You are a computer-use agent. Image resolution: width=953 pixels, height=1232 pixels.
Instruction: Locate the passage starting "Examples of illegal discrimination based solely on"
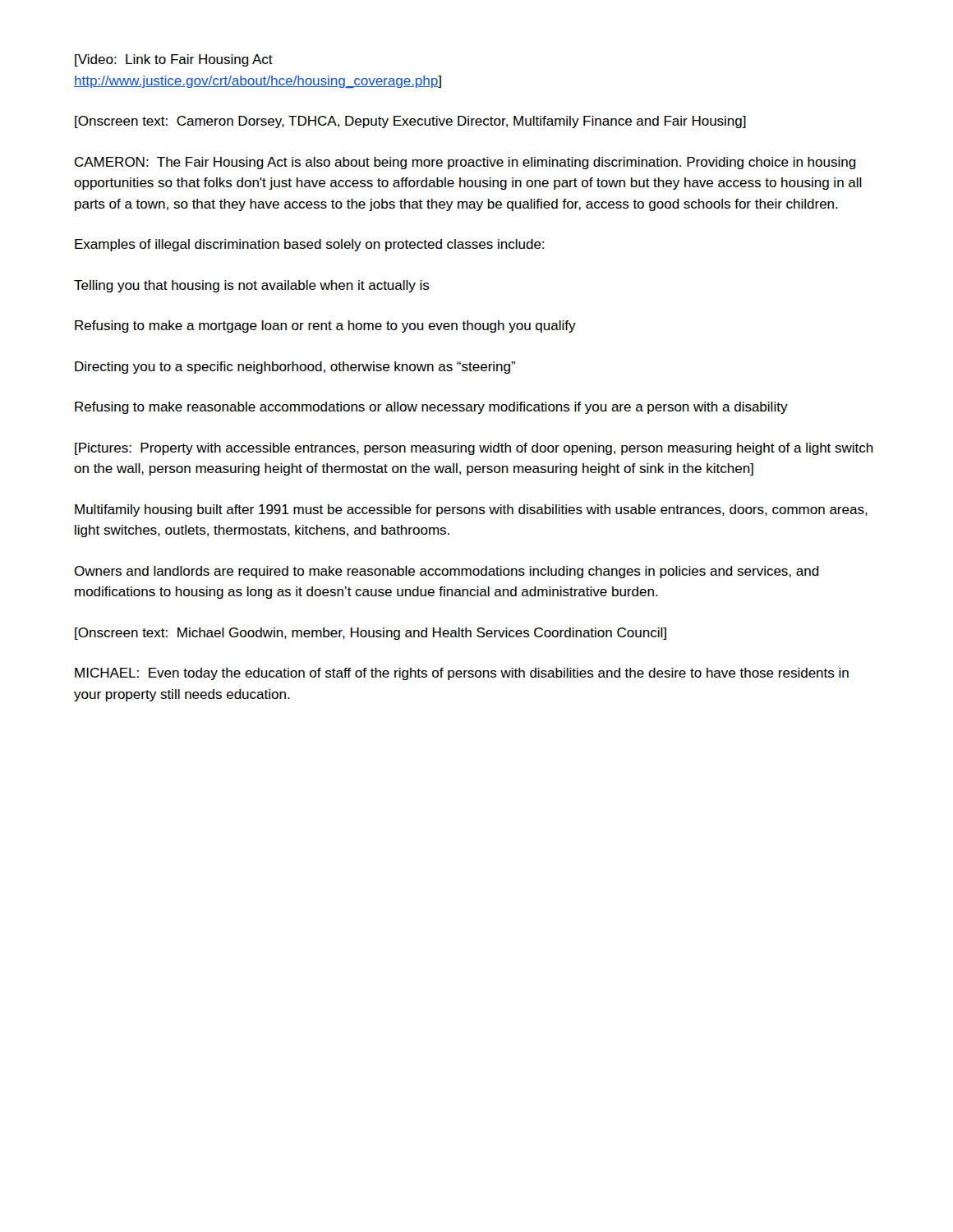pos(310,244)
